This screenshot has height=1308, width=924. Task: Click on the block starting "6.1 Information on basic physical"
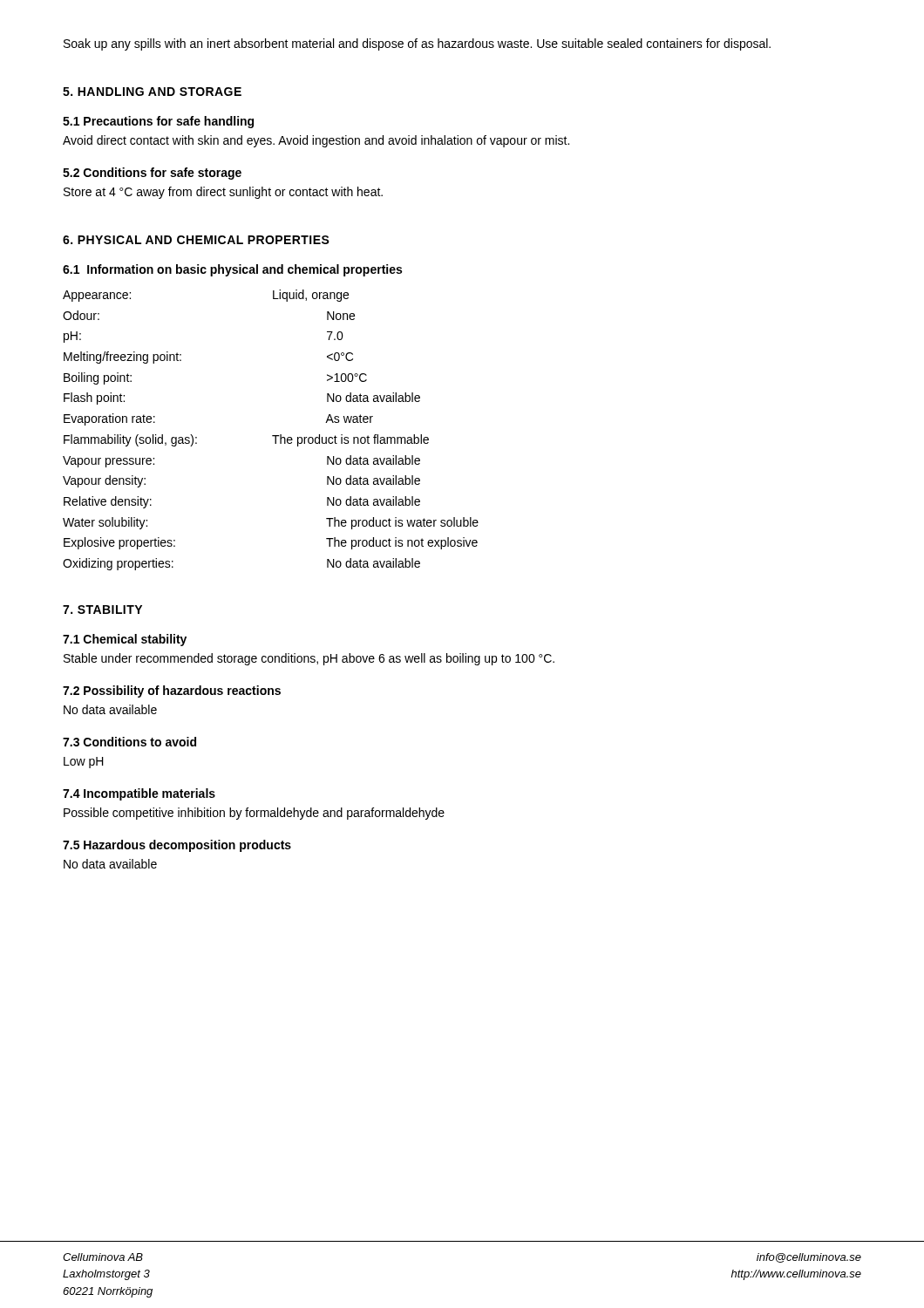pos(233,269)
